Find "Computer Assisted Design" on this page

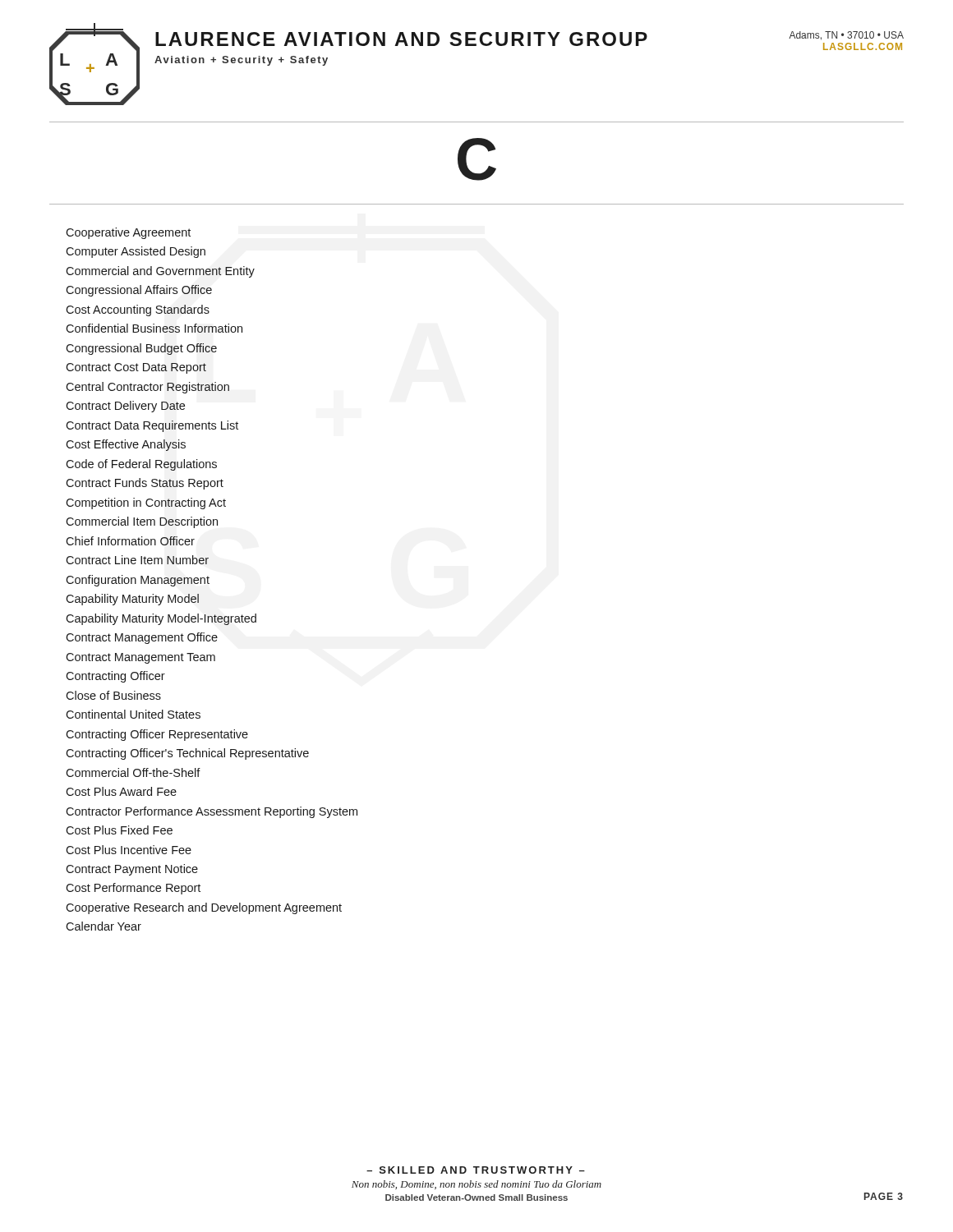pos(136,252)
